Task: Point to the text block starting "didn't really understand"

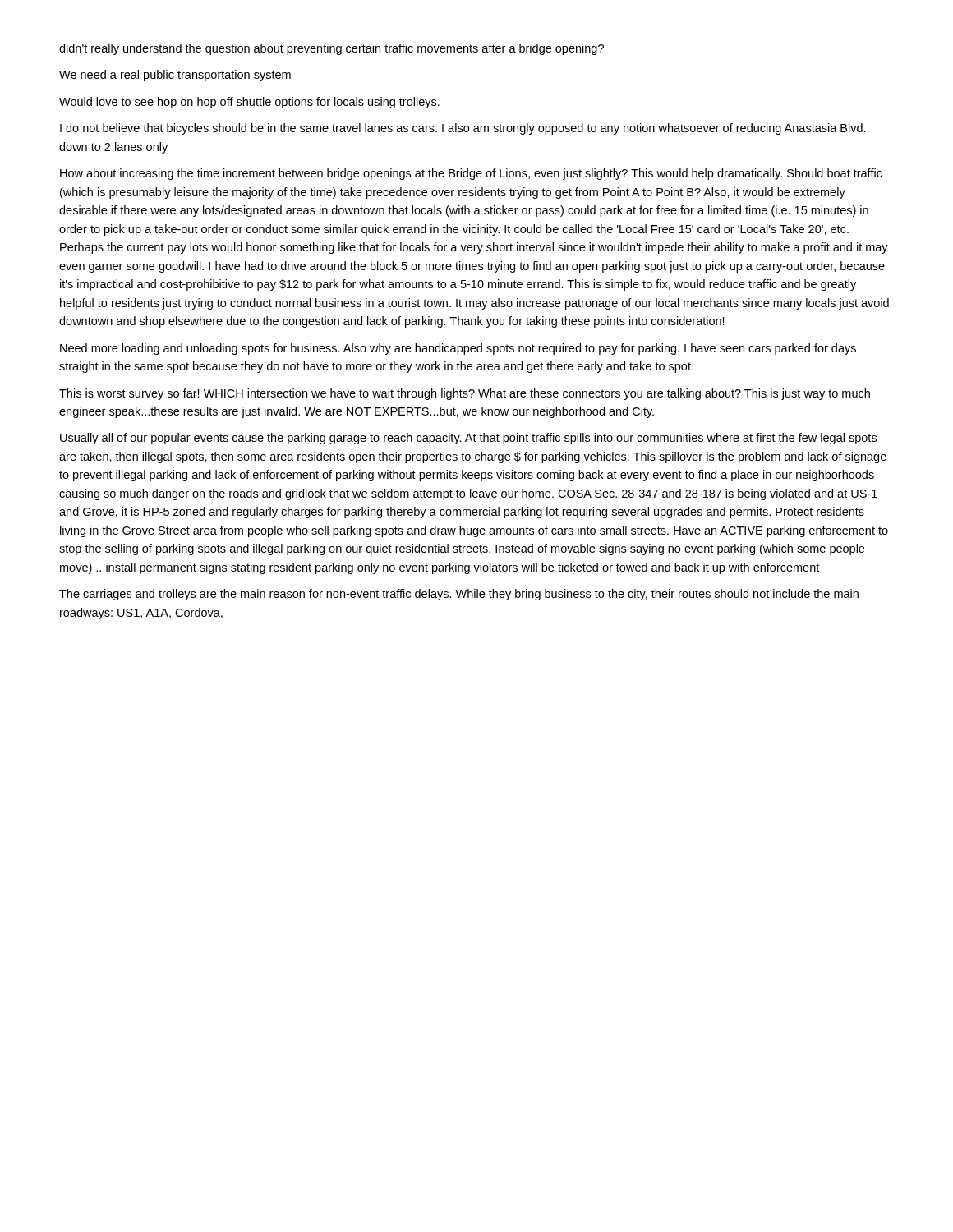Action: (332, 48)
